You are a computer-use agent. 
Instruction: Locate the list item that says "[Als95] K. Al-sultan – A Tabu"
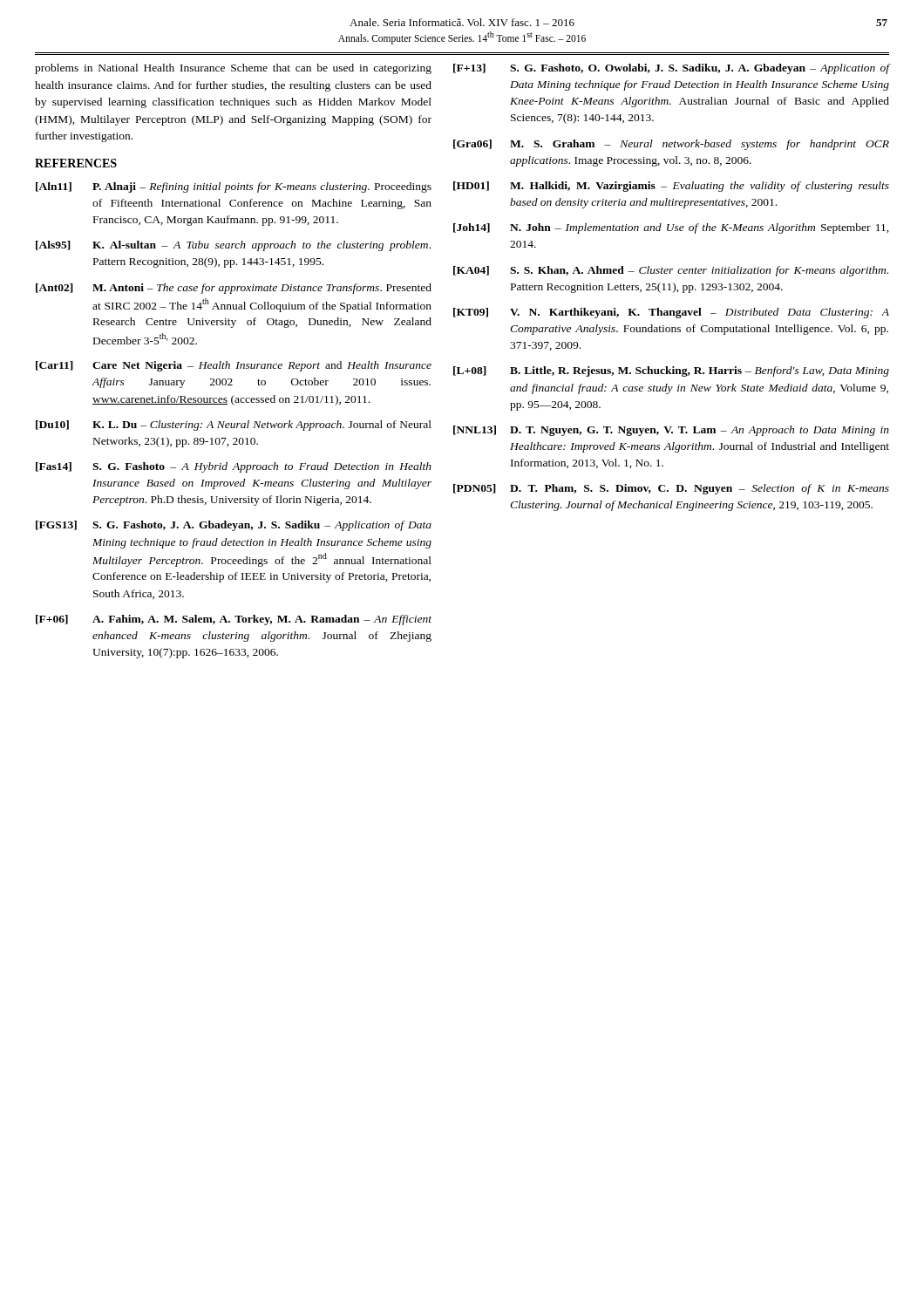(233, 253)
